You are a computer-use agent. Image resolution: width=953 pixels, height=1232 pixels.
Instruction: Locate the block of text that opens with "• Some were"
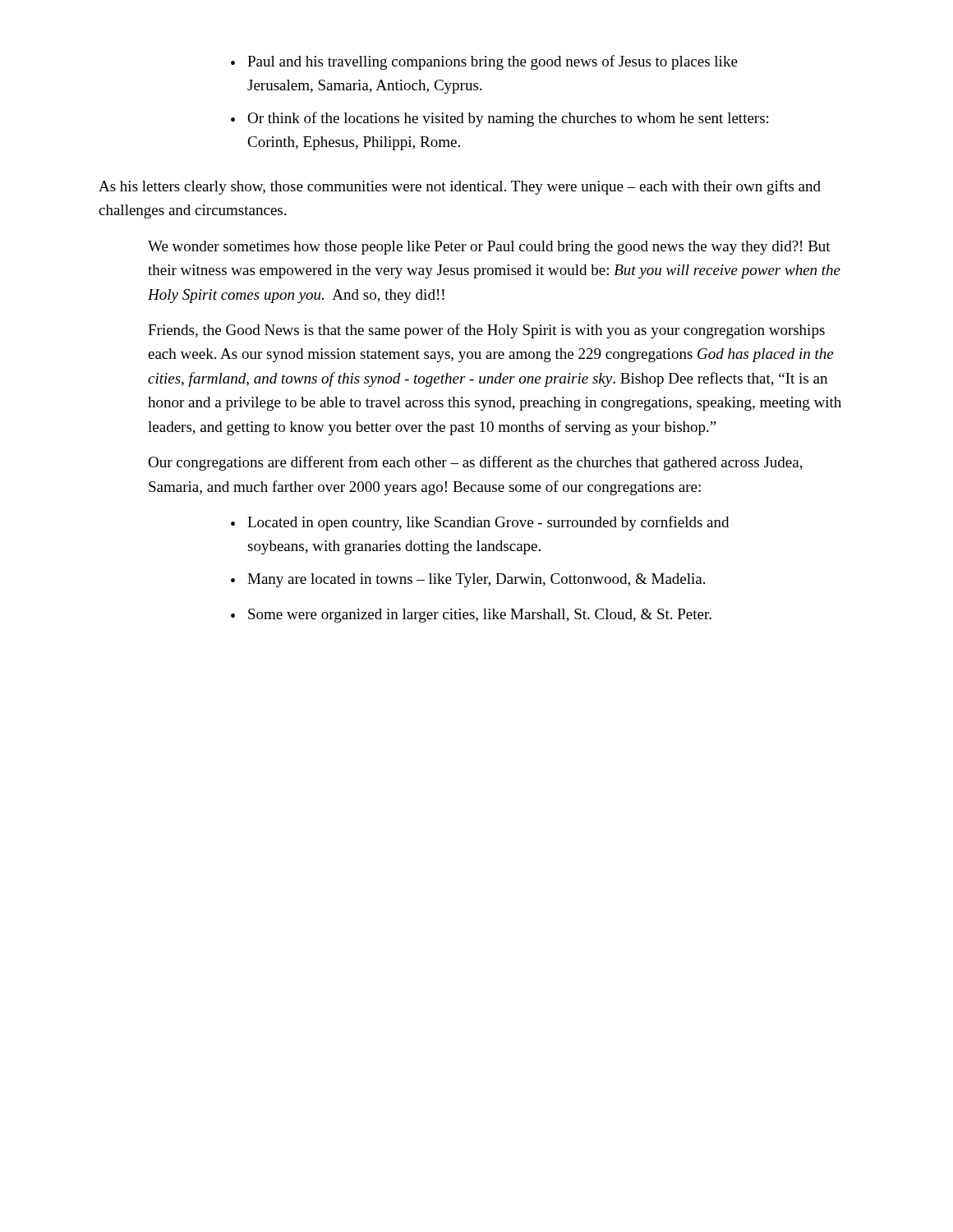tap(509, 616)
